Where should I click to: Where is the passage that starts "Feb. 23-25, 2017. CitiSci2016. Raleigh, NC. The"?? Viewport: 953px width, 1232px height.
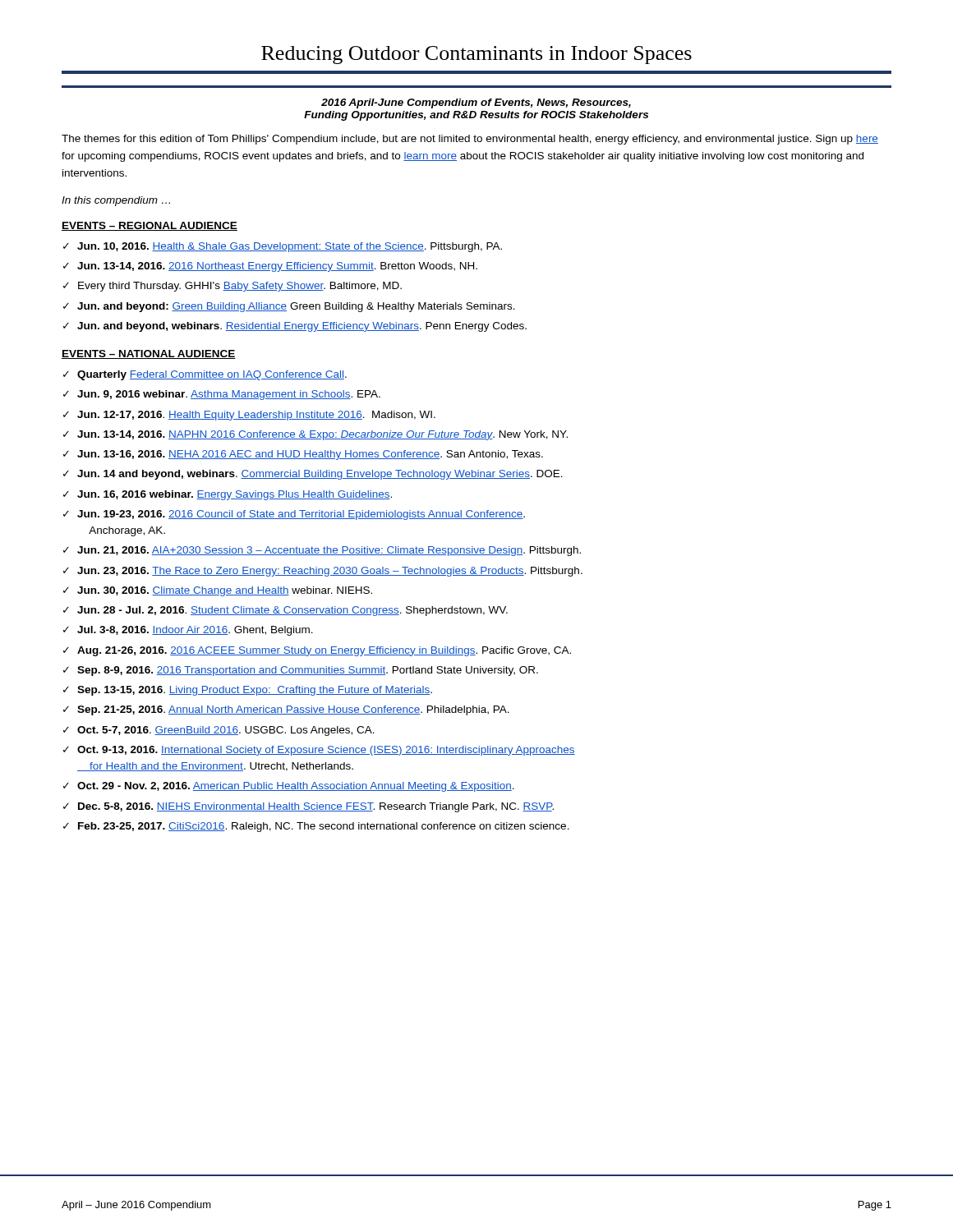coord(484,826)
